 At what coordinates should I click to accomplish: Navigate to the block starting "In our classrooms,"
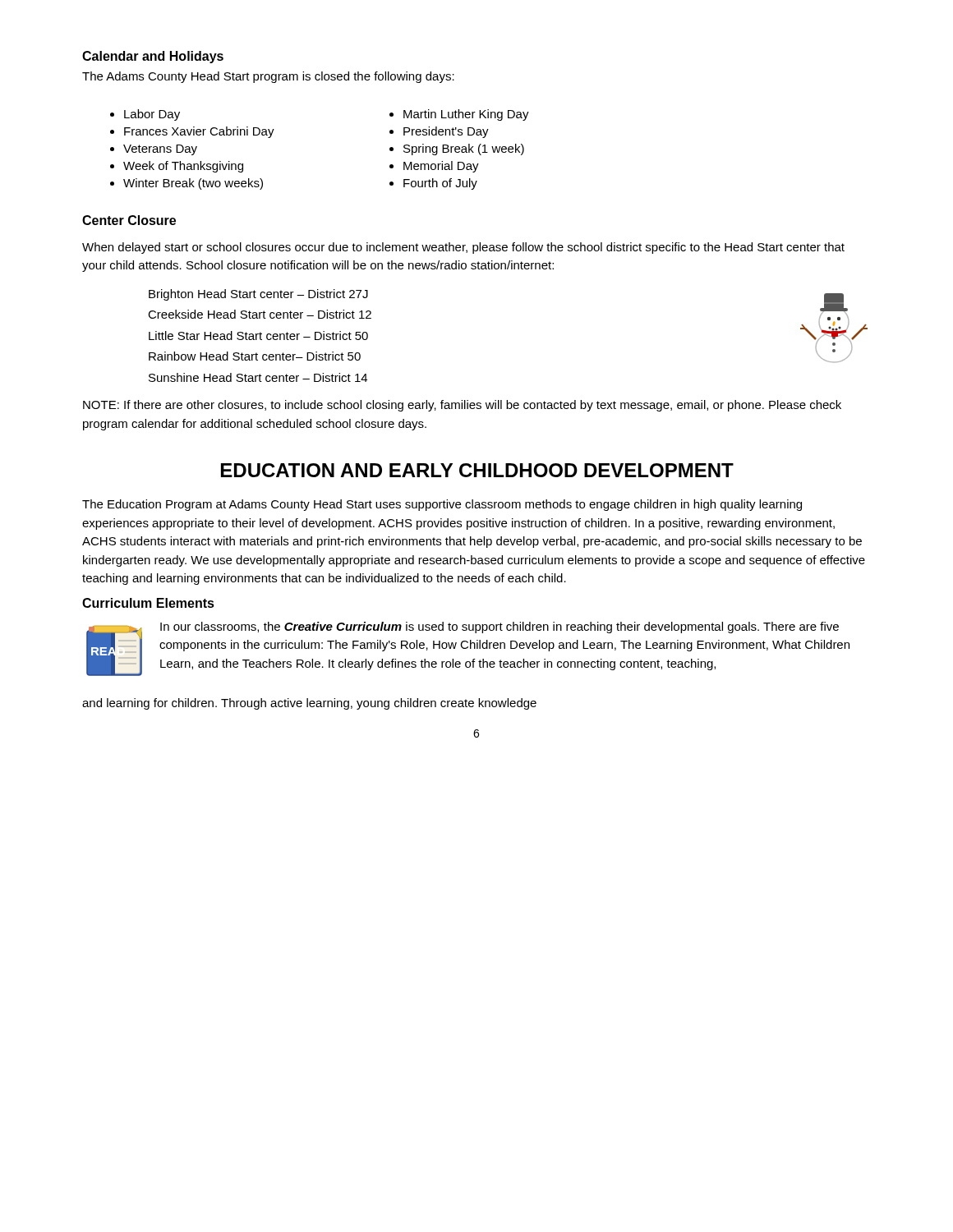505,644
